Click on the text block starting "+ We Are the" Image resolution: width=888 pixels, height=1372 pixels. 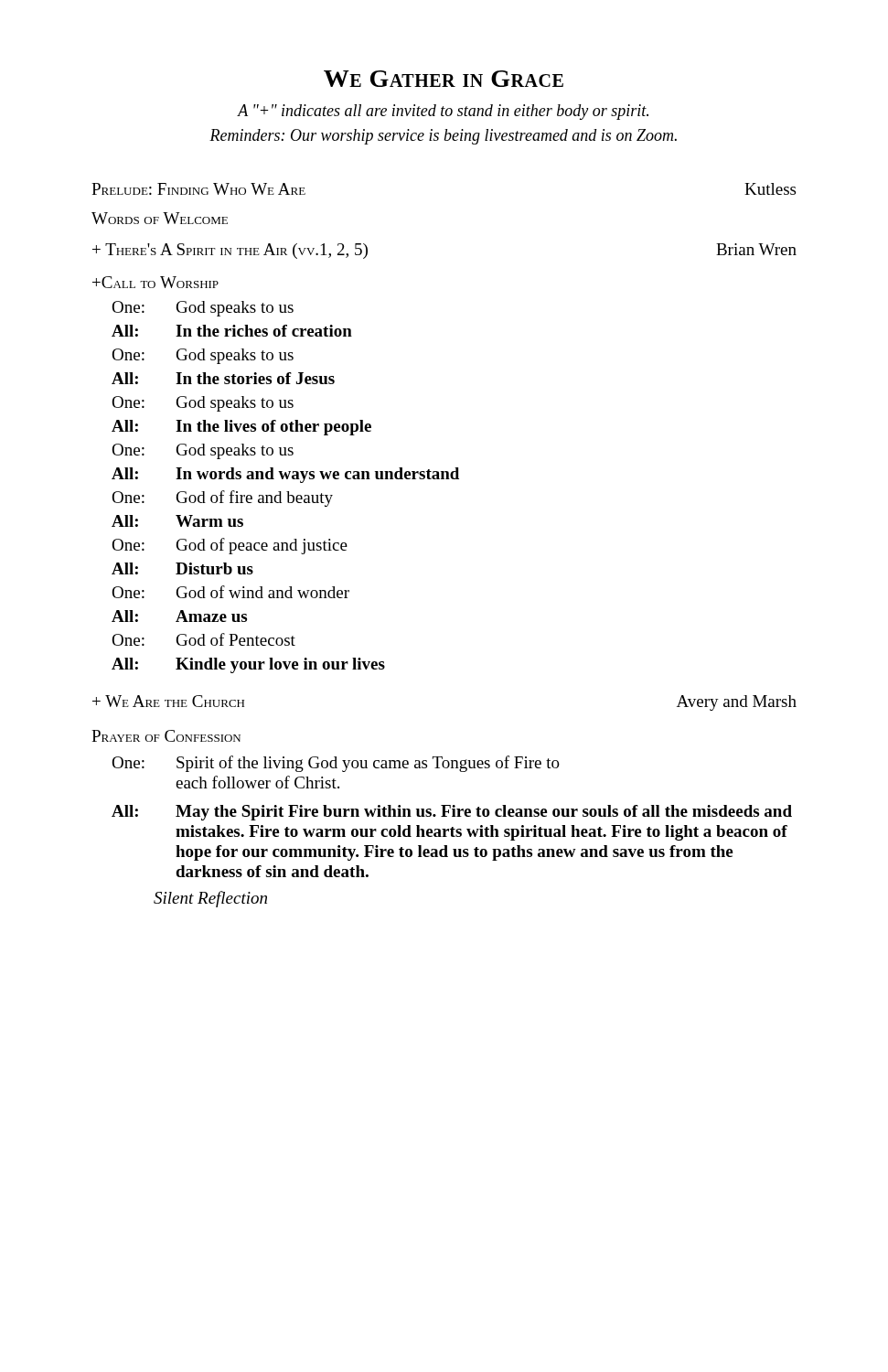[176, 703]
